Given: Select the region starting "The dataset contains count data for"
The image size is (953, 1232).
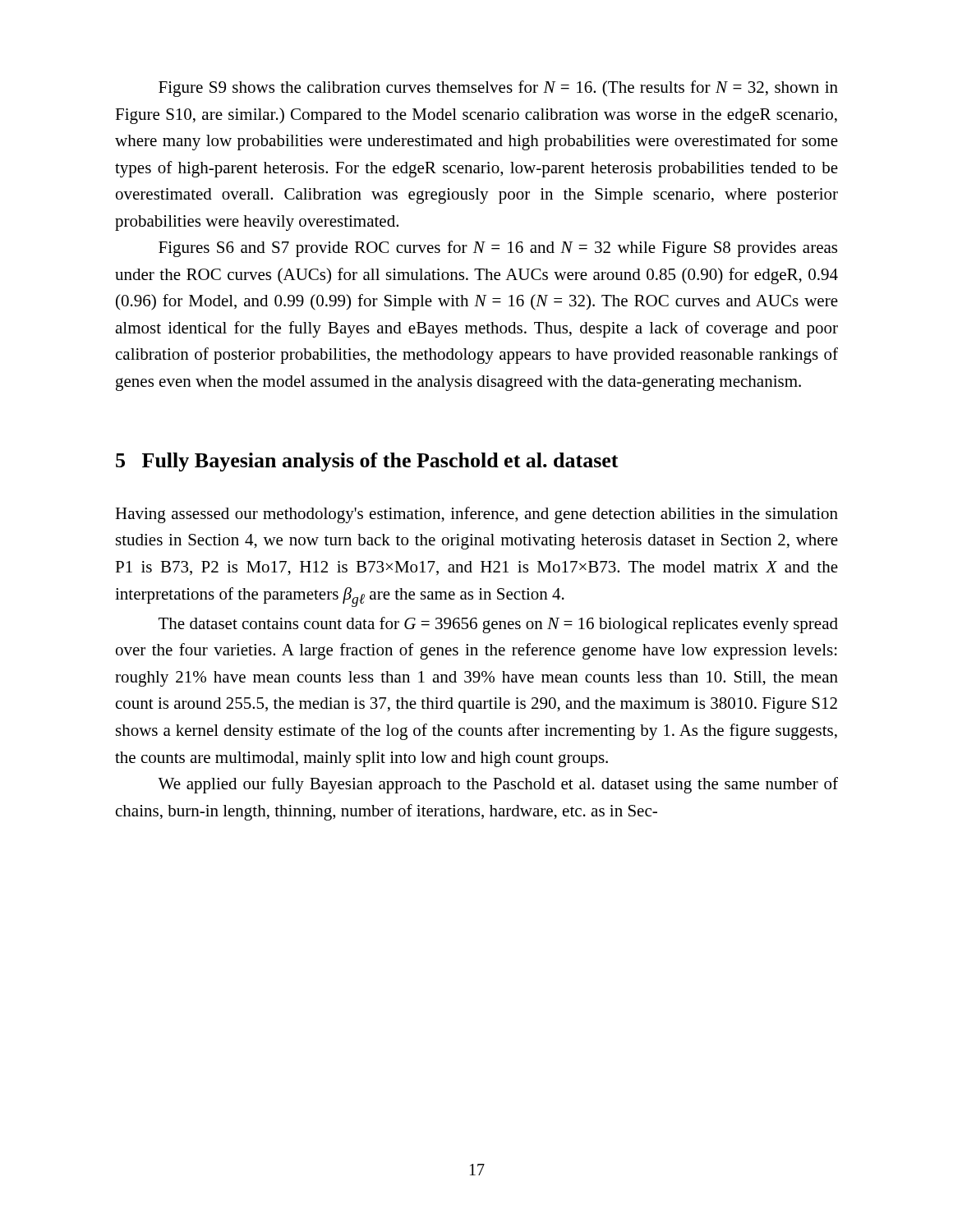Looking at the screenshot, I should pos(476,690).
